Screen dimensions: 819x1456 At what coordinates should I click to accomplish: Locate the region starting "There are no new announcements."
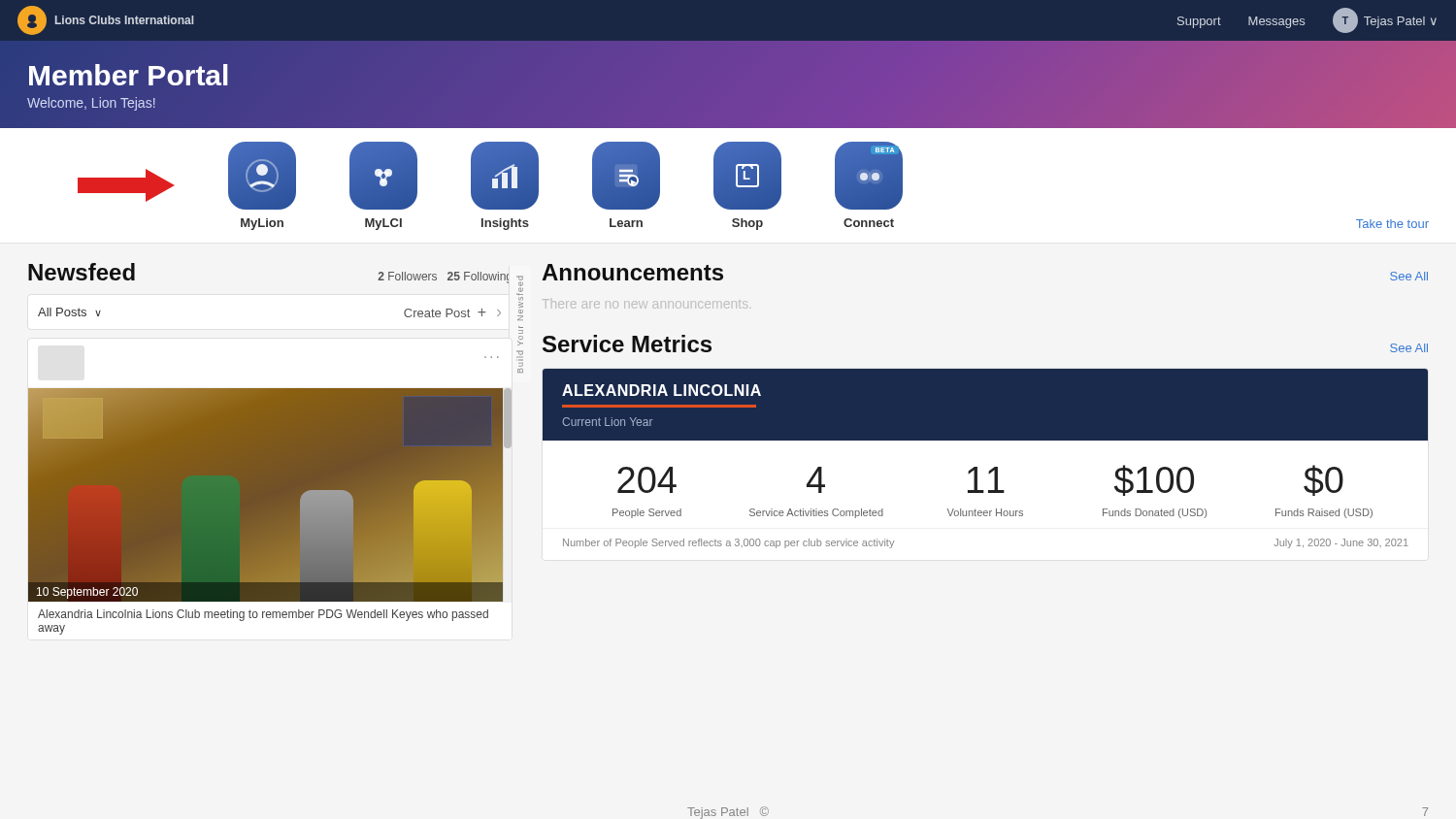647,304
